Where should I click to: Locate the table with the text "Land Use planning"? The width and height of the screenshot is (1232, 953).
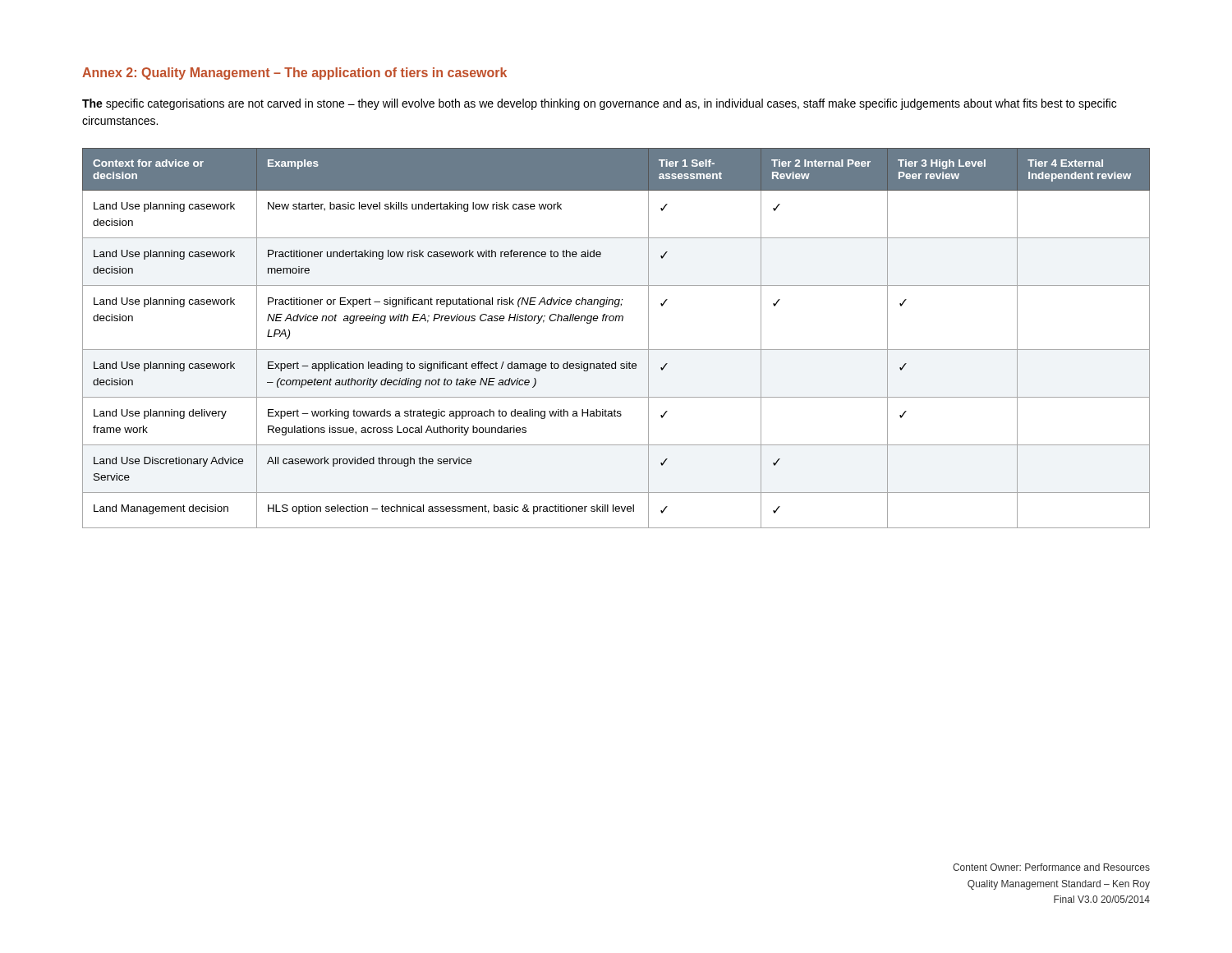coord(616,338)
